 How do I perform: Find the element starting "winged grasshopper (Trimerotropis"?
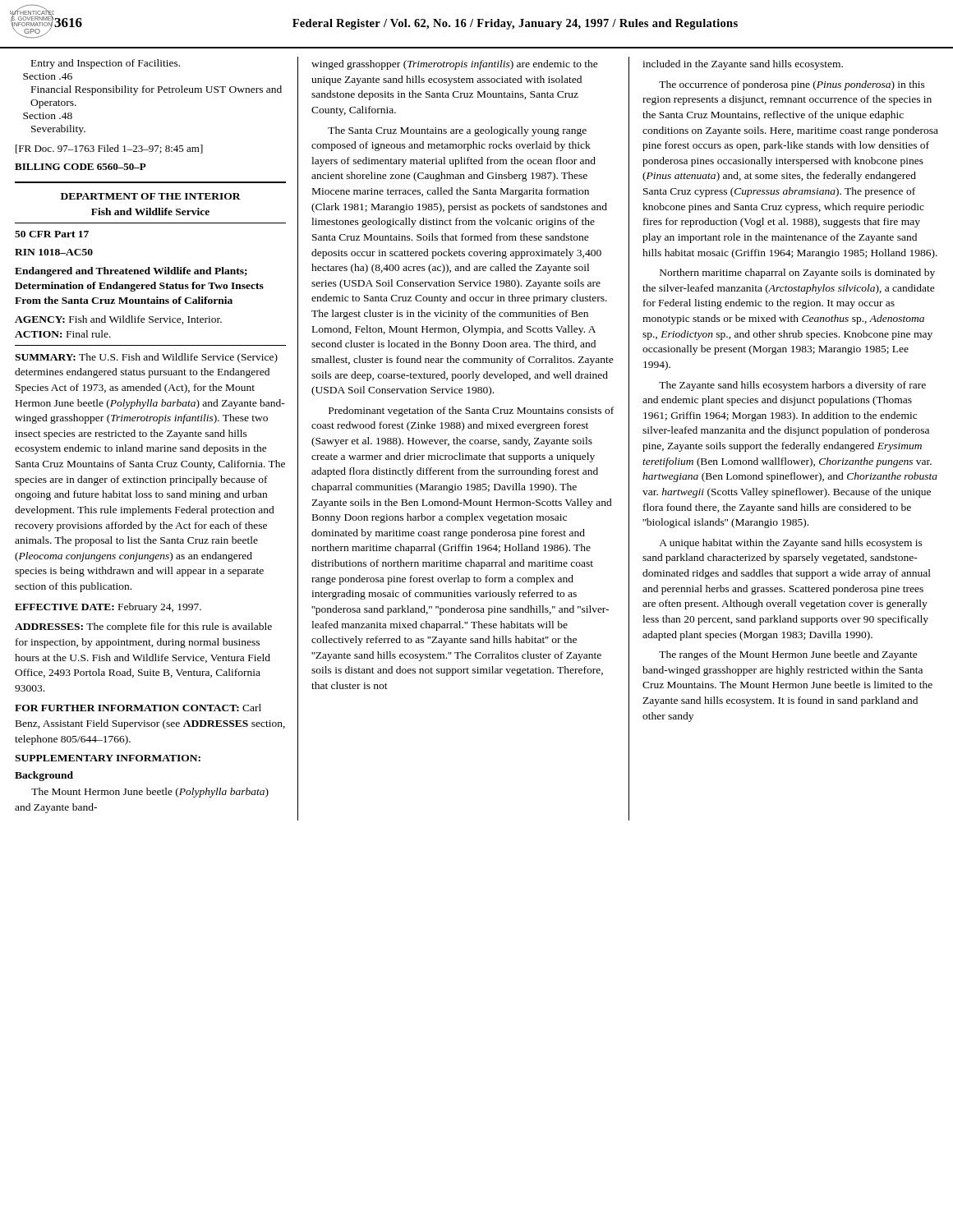pos(463,375)
